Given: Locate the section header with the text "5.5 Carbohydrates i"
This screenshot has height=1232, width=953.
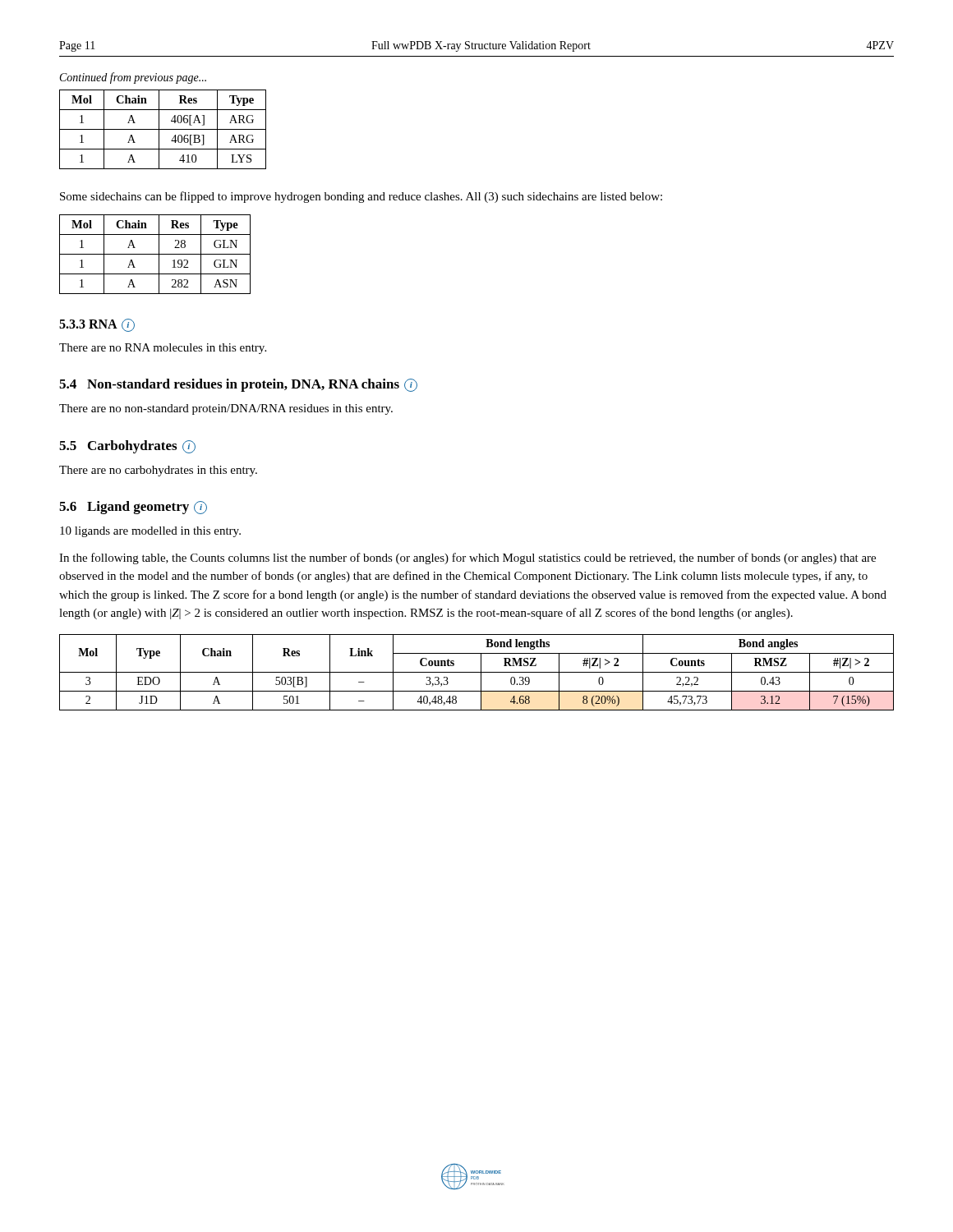Looking at the screenshot, I should click(127, 445).
